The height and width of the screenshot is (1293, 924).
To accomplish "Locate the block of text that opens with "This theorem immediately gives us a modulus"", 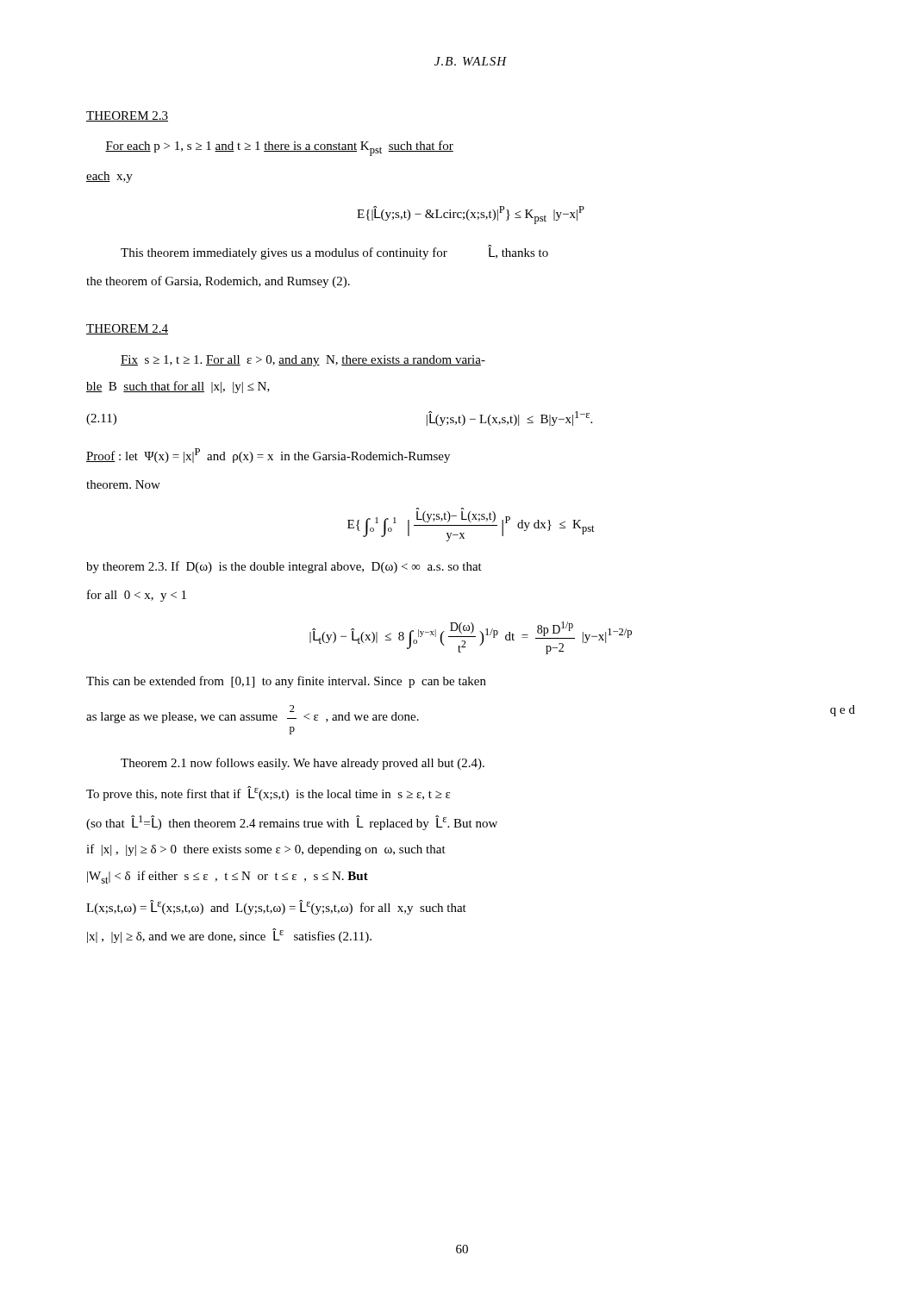I will [335, 253].
